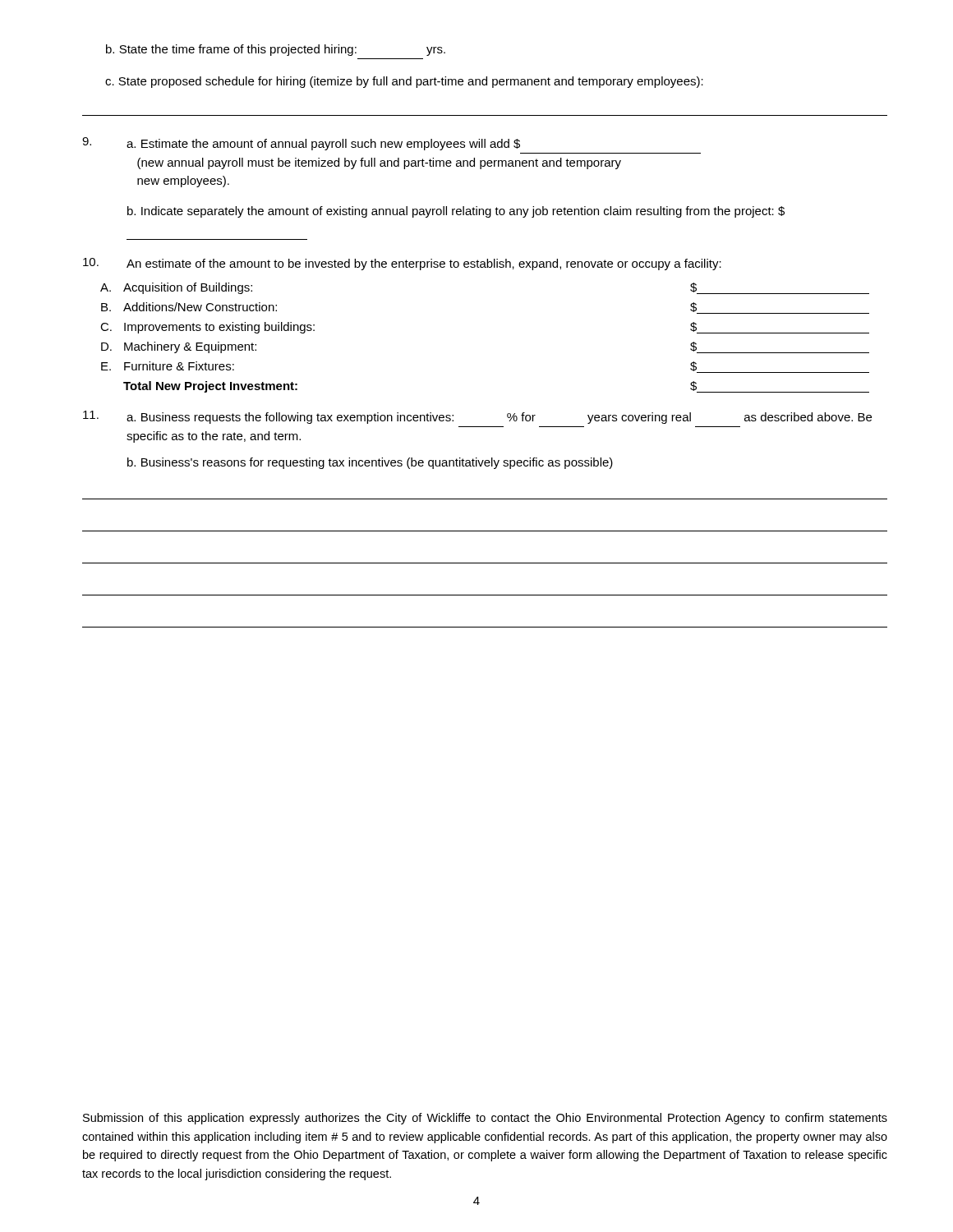Point to the block beginning "c. State proposed"
Viewport: 953px width, 1232px height.
click(496, 81)
